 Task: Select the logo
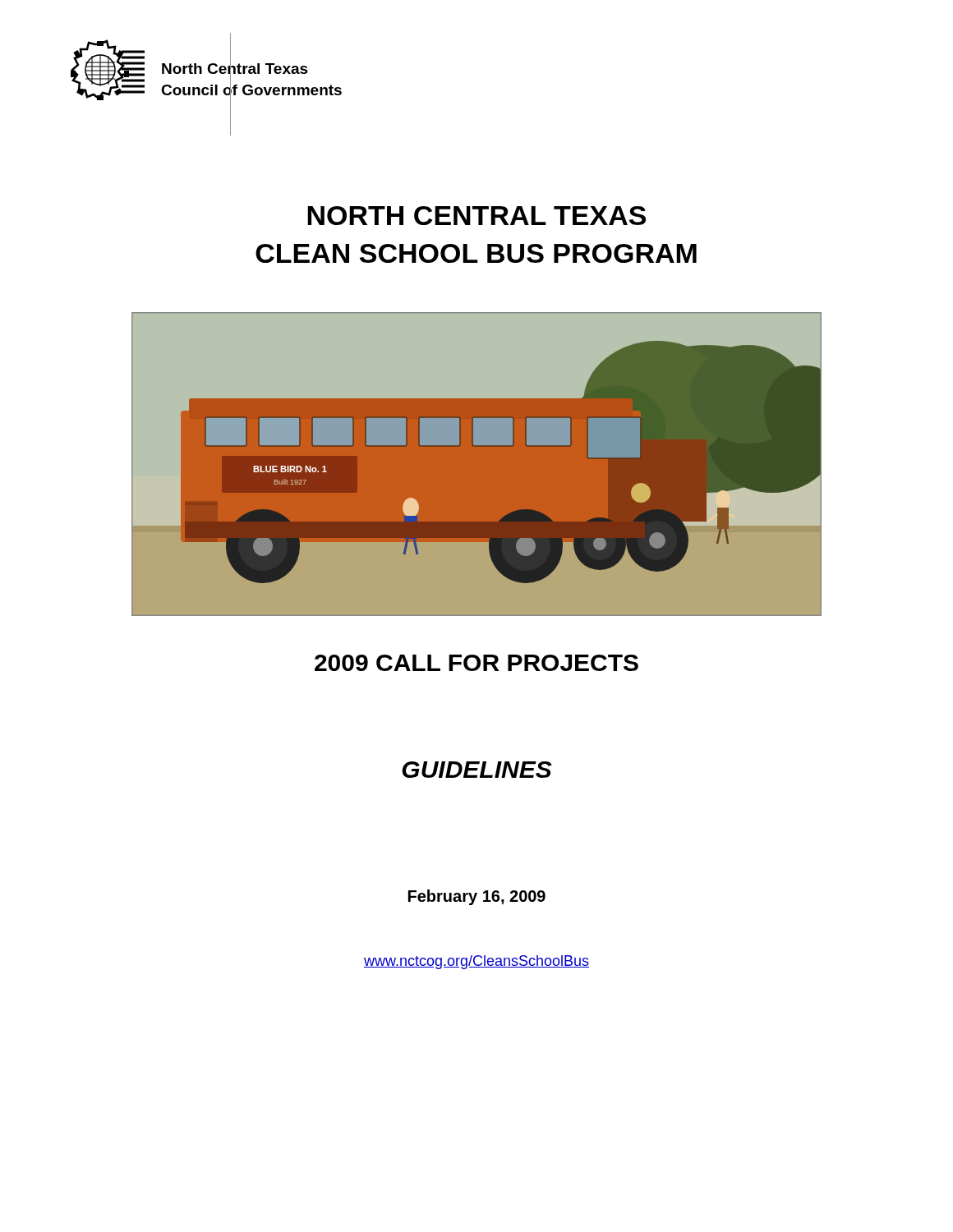pos(199,80)
